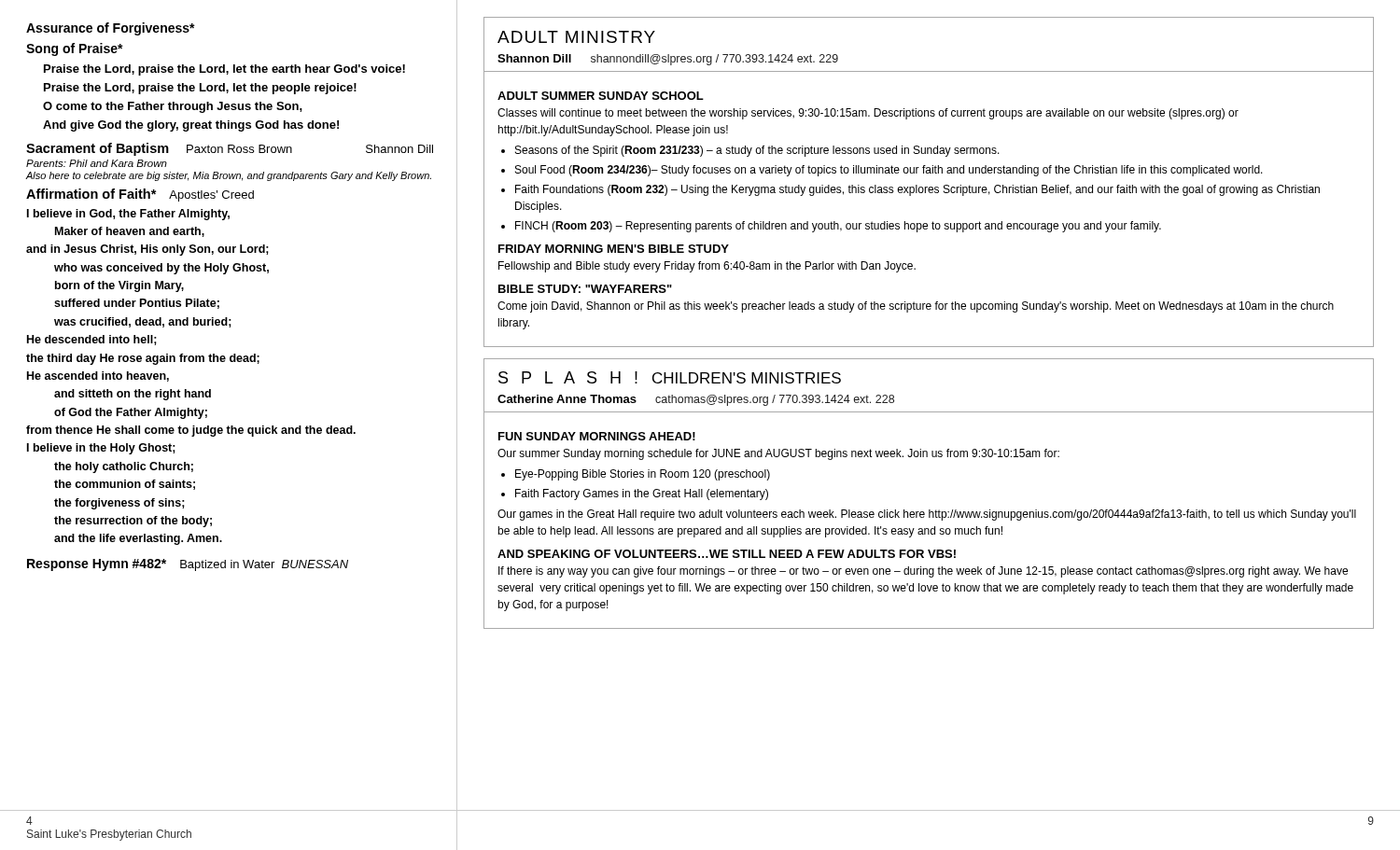1400x850 pixels.
Task: Find the text block containing "I believe in God, the Father"
Action: coord(128,215)
